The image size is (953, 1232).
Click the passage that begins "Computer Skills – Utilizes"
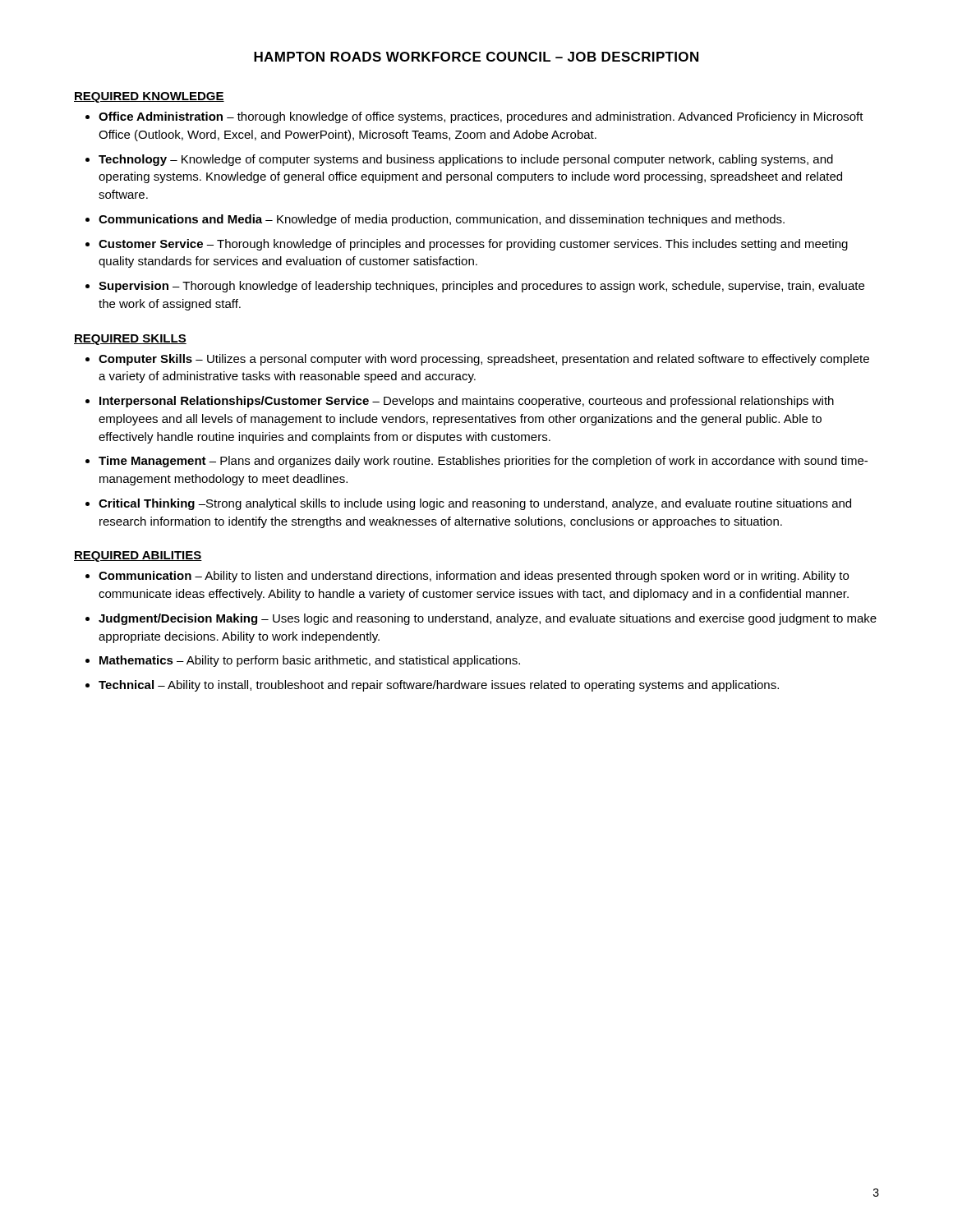(x=484, y=367)
